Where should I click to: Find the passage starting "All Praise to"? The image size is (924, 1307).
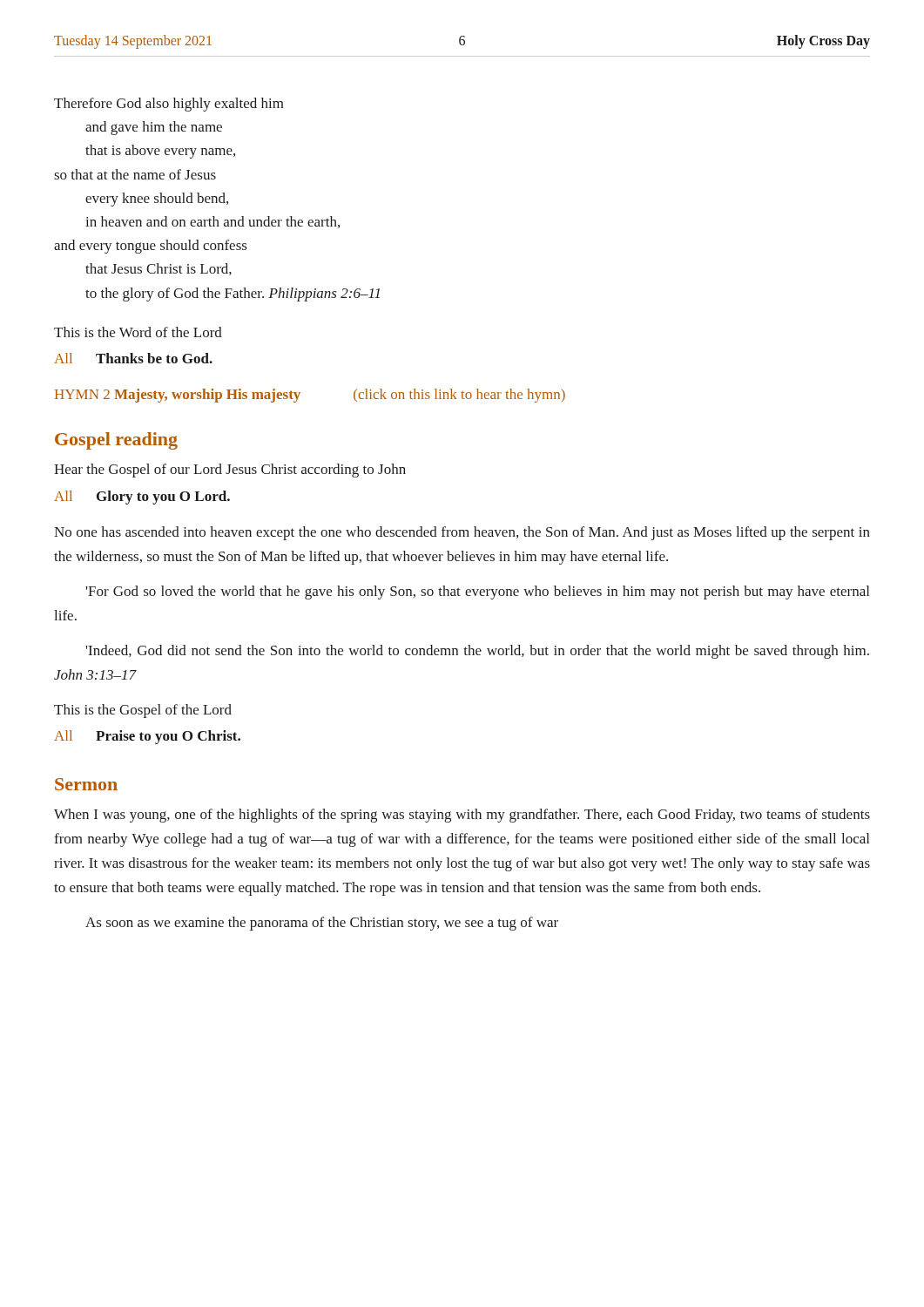click(147, 736)
